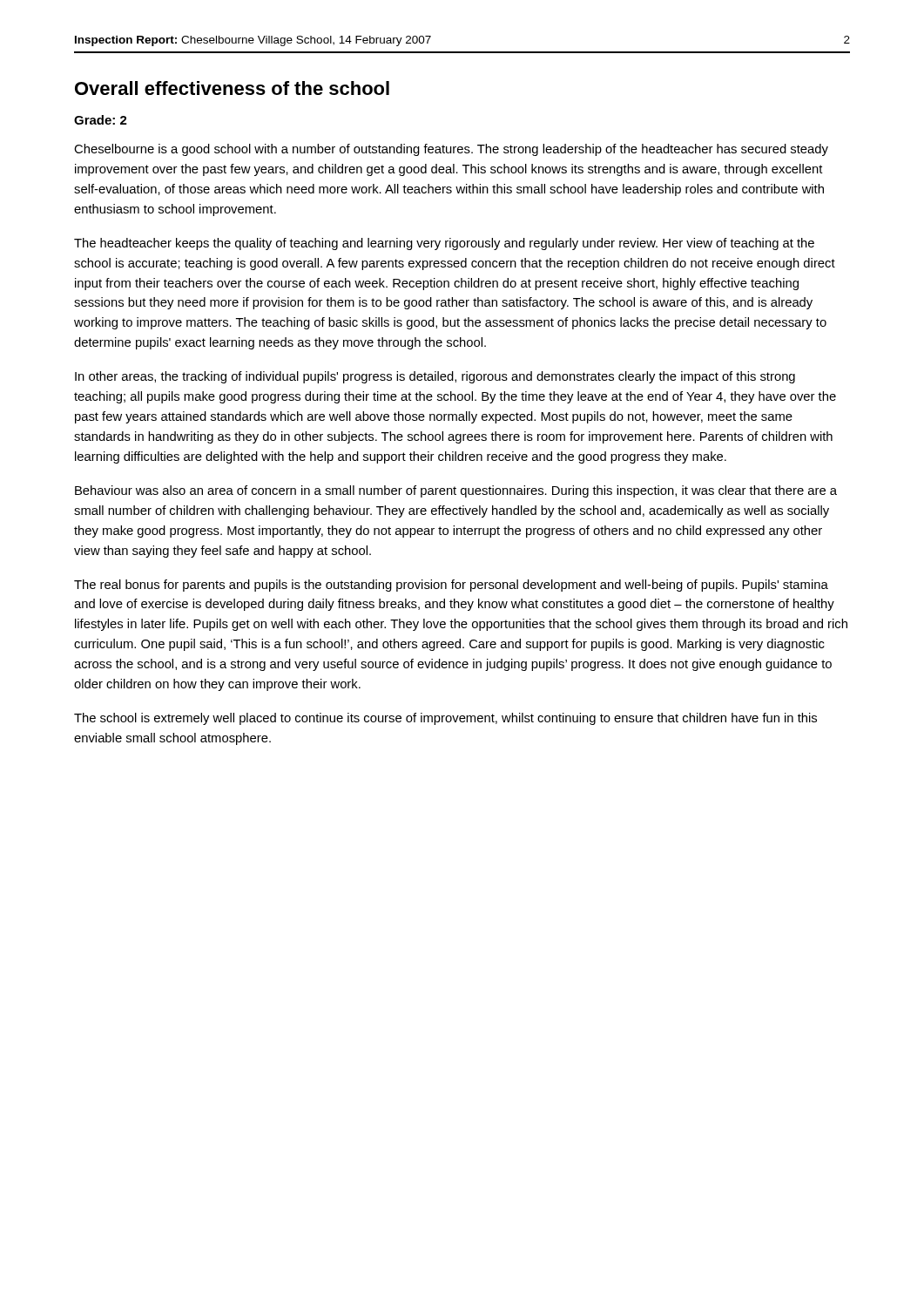Locate the text block that reads "The school is extremely"
The width and height of the screenshot is (924, 1307).
click(x=446, y=728)
